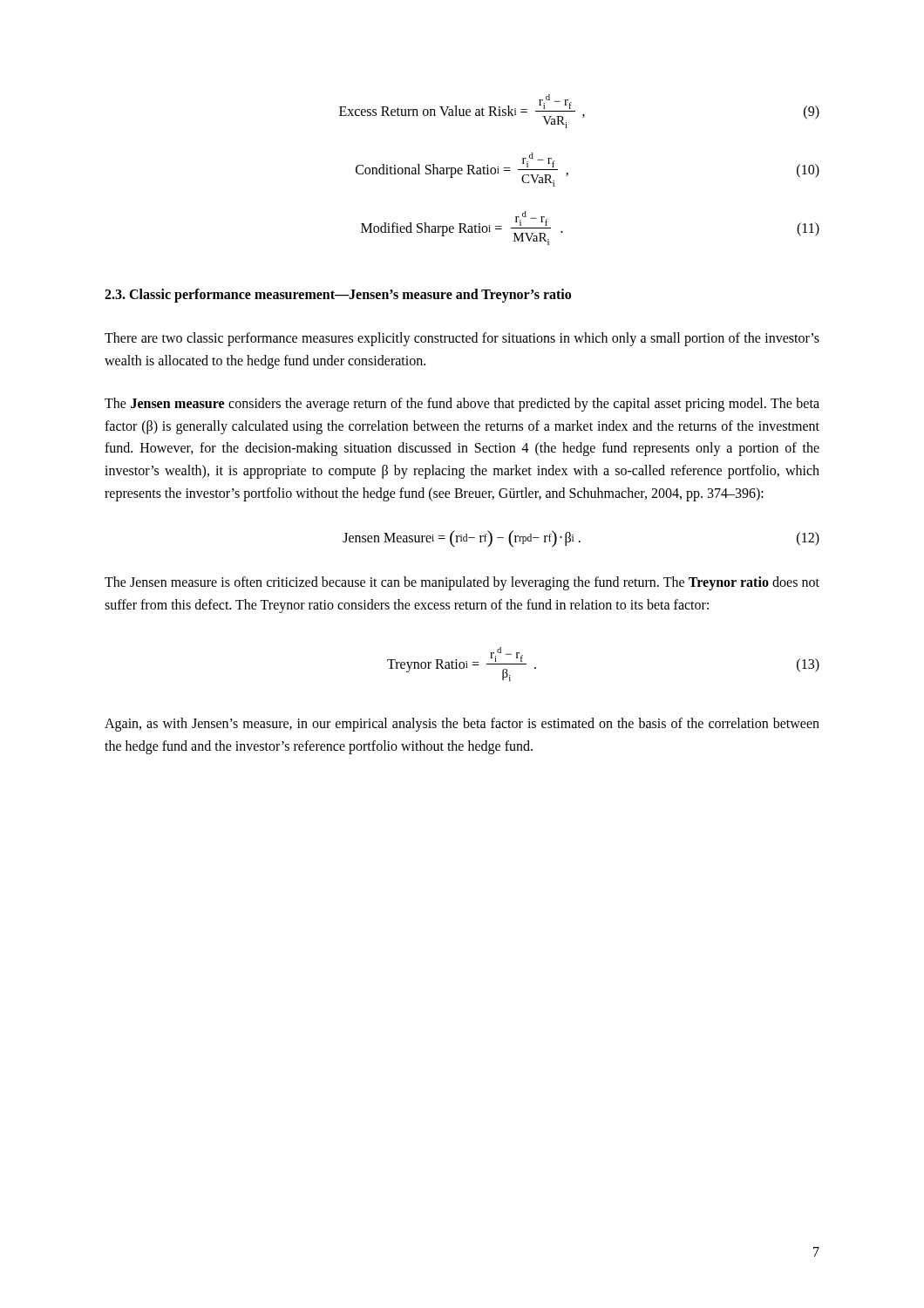Click on the text block with the text "Again, as with Jensen’s"

tap(462, 735)
